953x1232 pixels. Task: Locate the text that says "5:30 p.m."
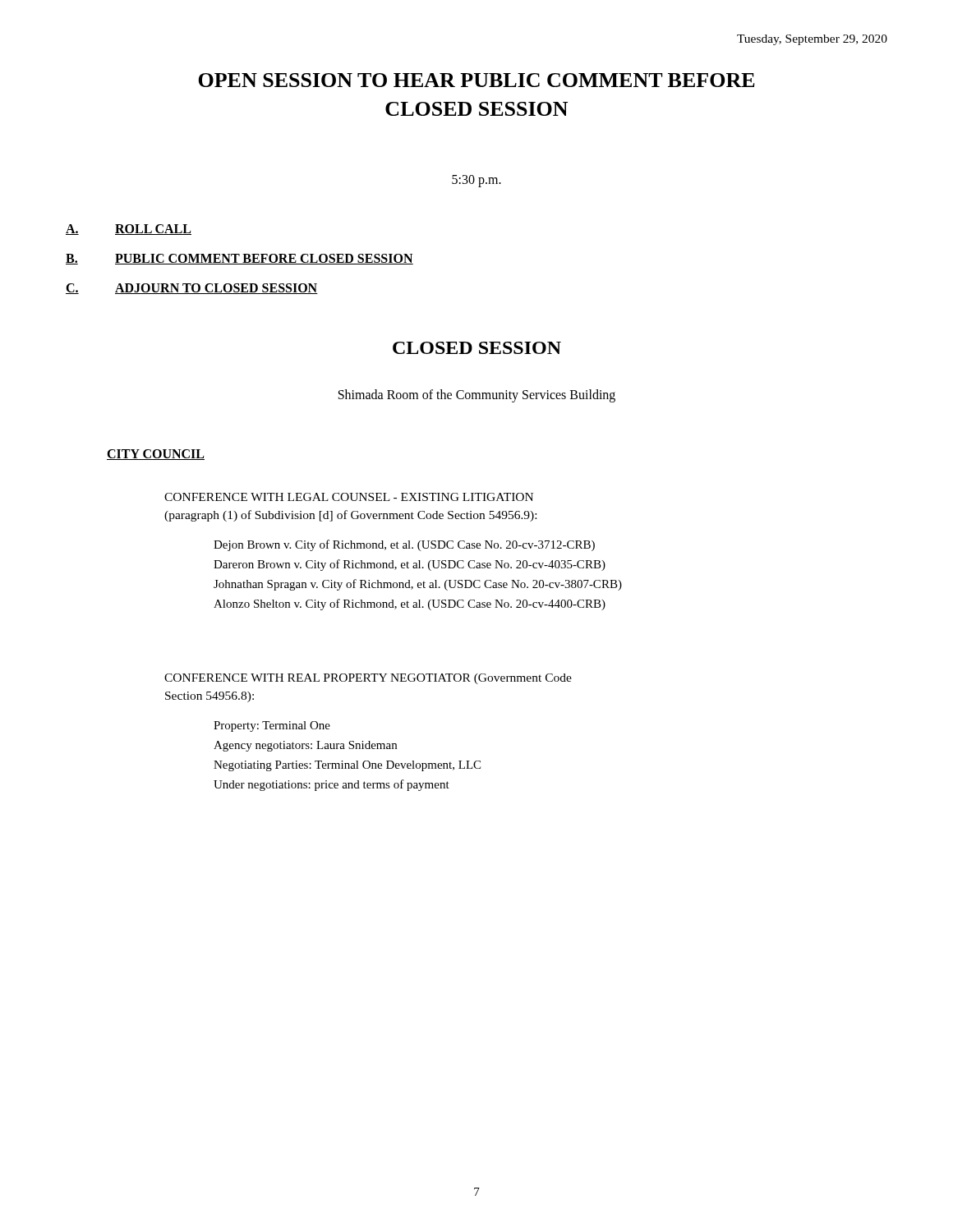click(476, 179)
